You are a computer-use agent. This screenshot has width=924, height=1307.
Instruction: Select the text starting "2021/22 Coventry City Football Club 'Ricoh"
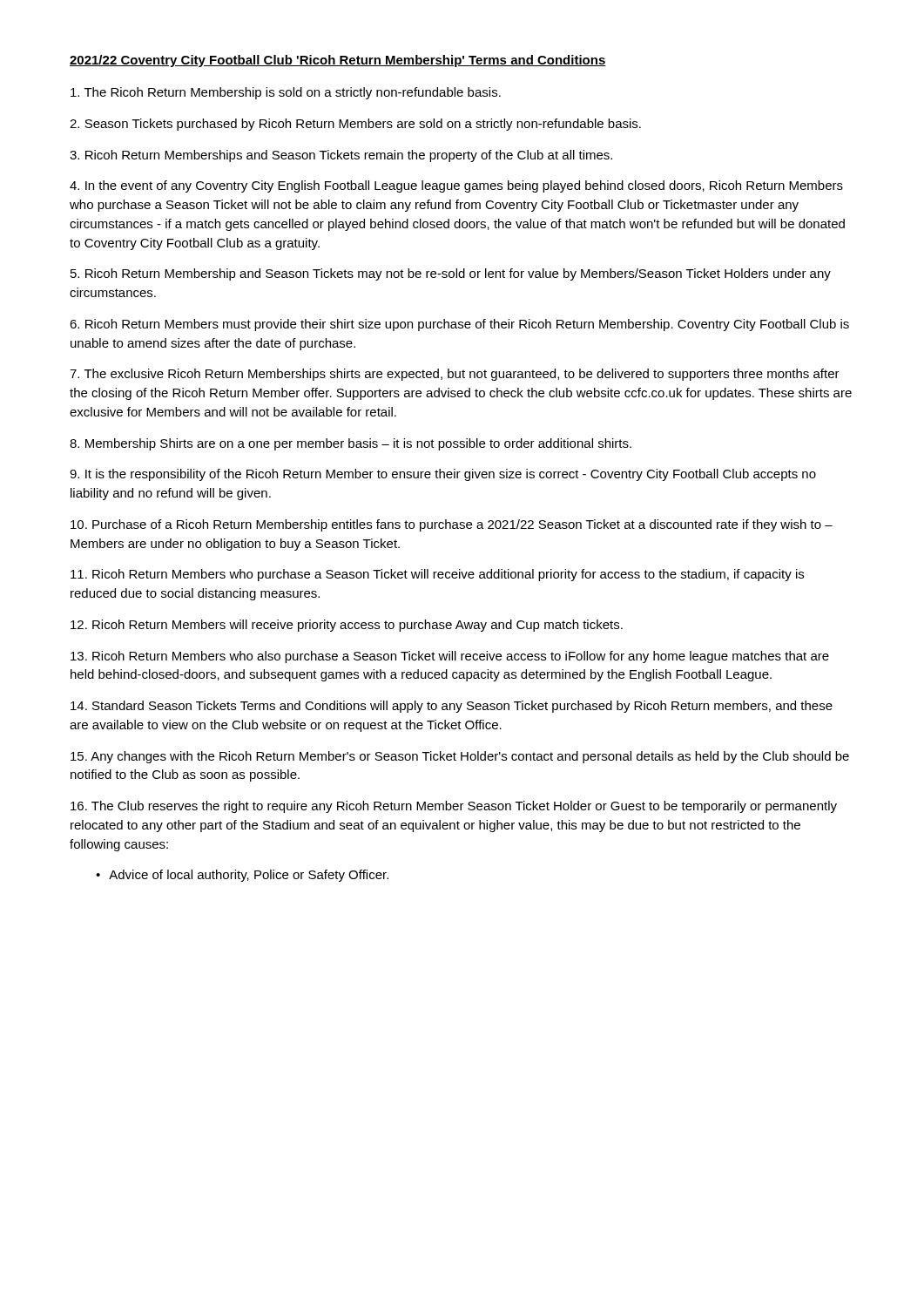point(338,60)
